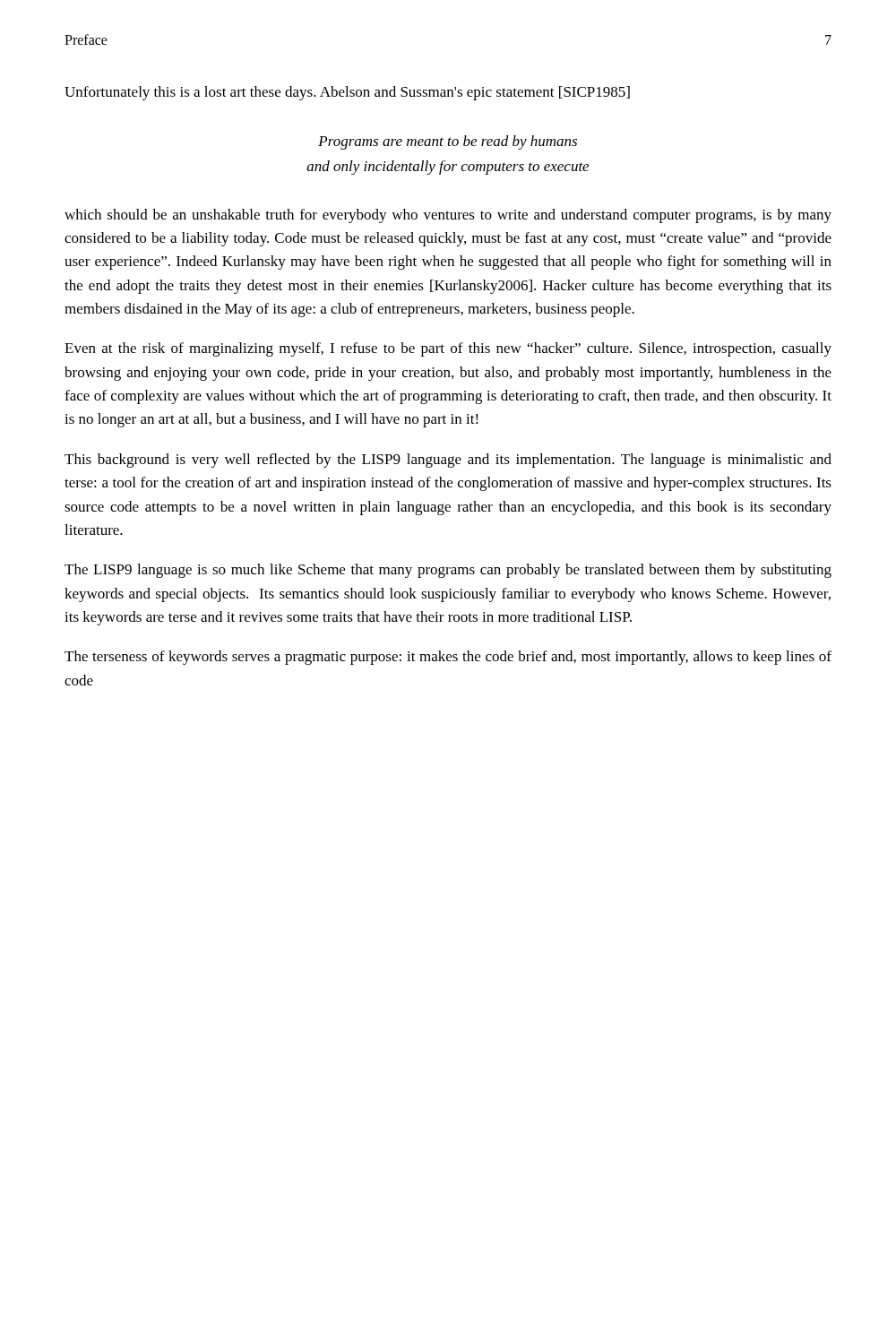Locate the text block that says "The terseness of keywords serves"
The width and height of the screenshot is (896, 1344).
448,668
